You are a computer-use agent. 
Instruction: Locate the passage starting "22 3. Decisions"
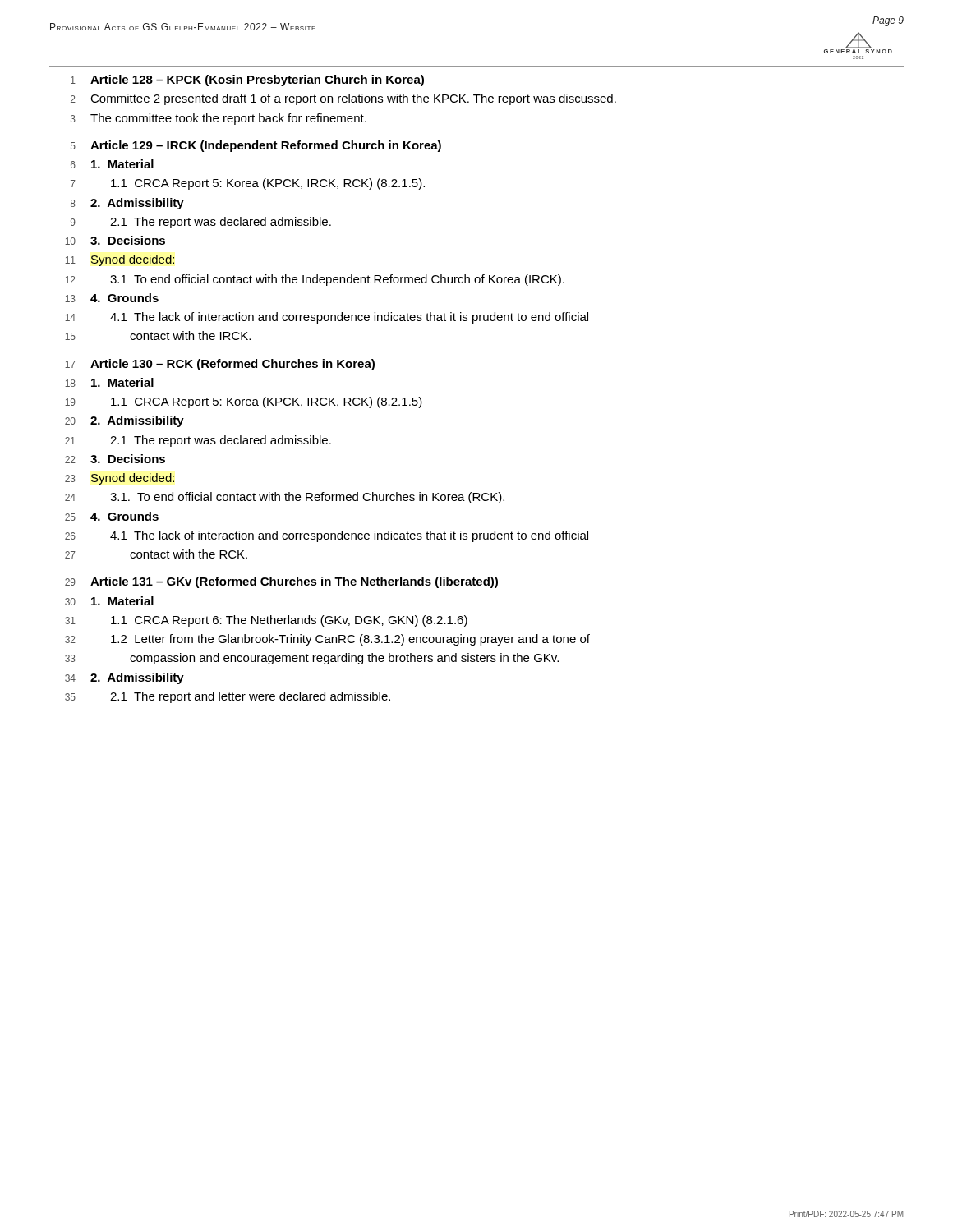pos(115,459)
